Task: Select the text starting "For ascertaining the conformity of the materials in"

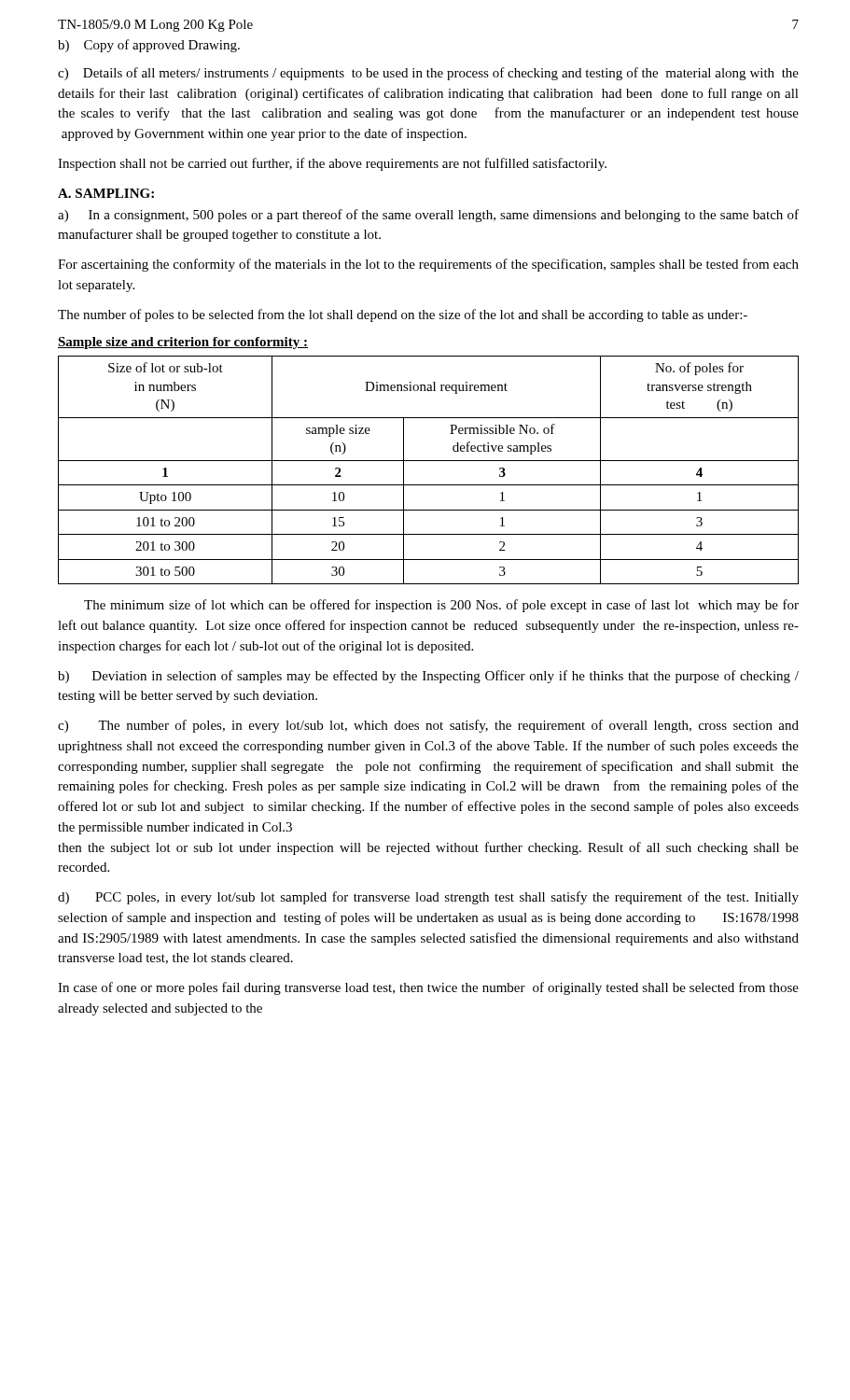Action: pos(428,274)
